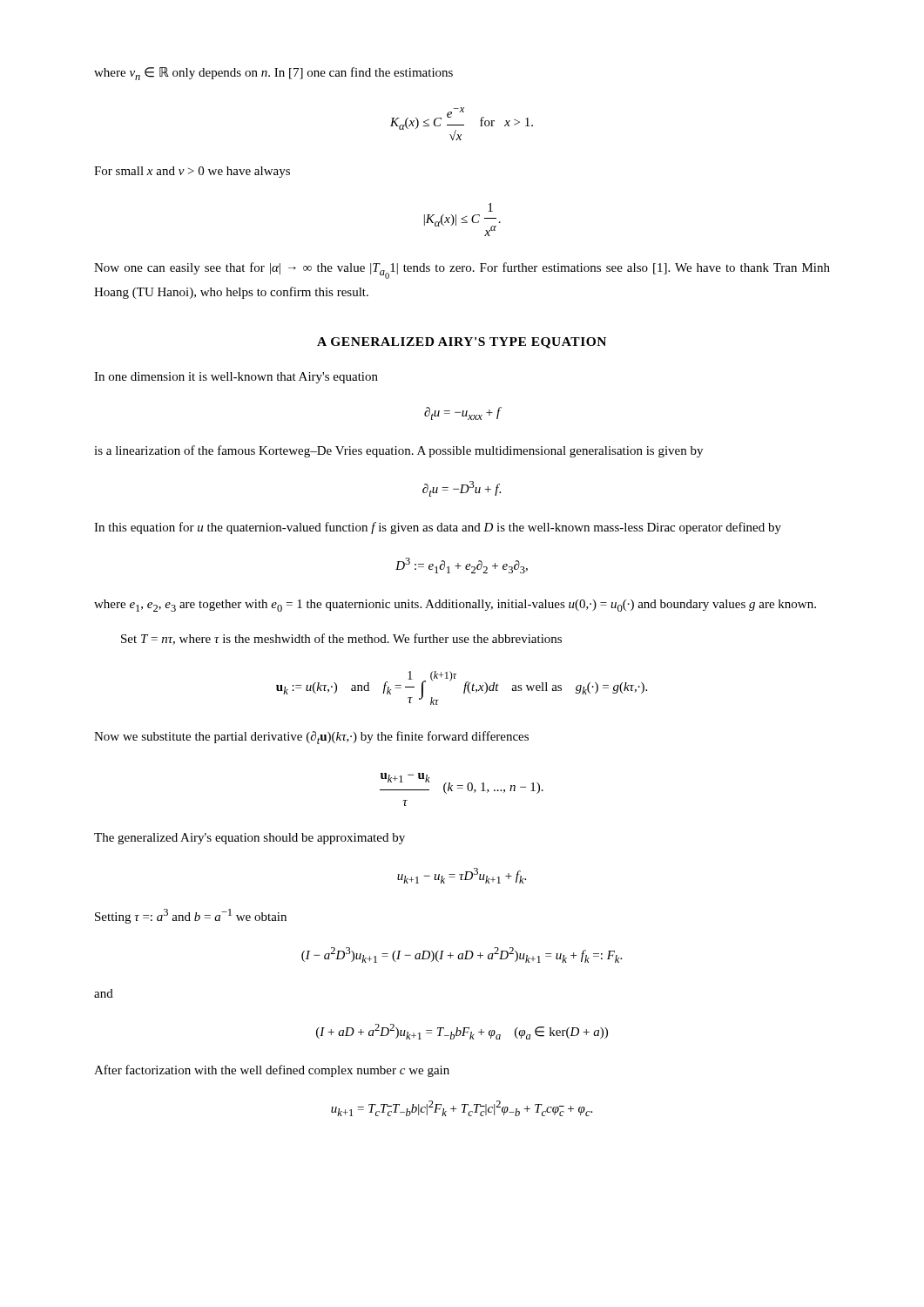Locate the formula that opens with "uk+1 = TcTcT−bb|c|2Fk + TcTc|c|2φ−b +"
924x1307 pixels.
coord(462,1108)
